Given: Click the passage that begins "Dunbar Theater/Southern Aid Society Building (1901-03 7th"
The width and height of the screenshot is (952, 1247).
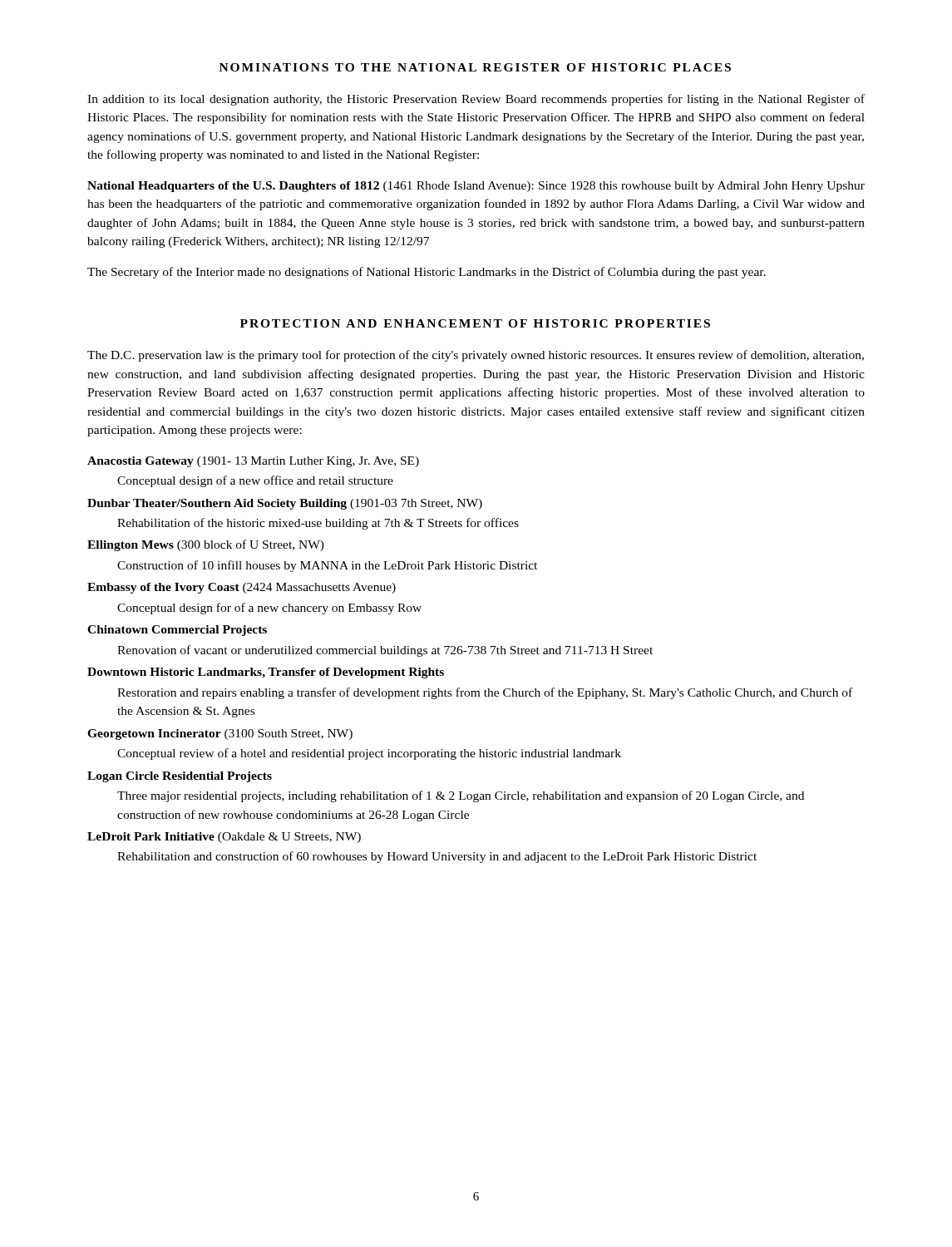Looking at the screenshot, I should [x=285, y=502].
